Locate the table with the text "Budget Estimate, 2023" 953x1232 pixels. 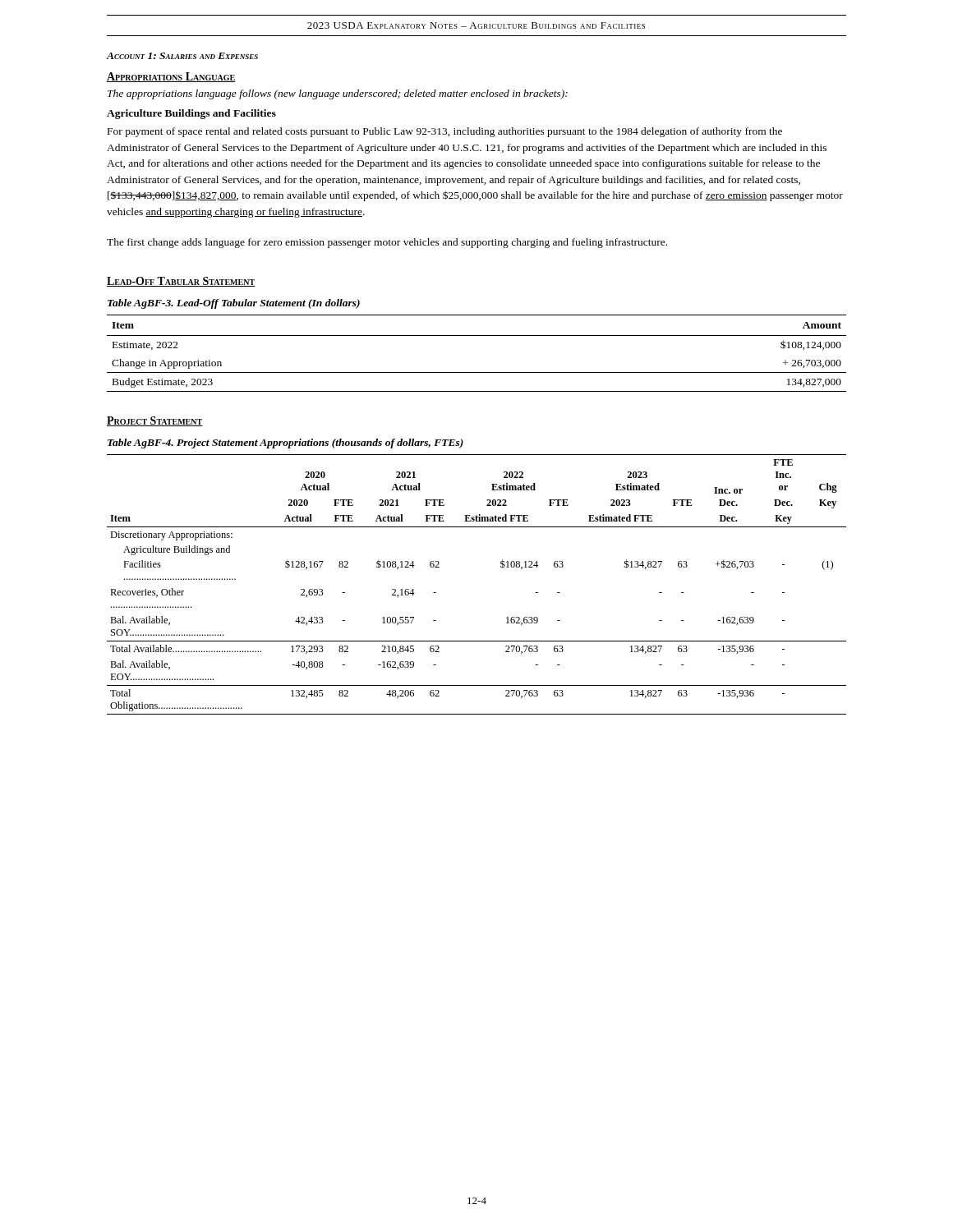[x=476, y=353]
